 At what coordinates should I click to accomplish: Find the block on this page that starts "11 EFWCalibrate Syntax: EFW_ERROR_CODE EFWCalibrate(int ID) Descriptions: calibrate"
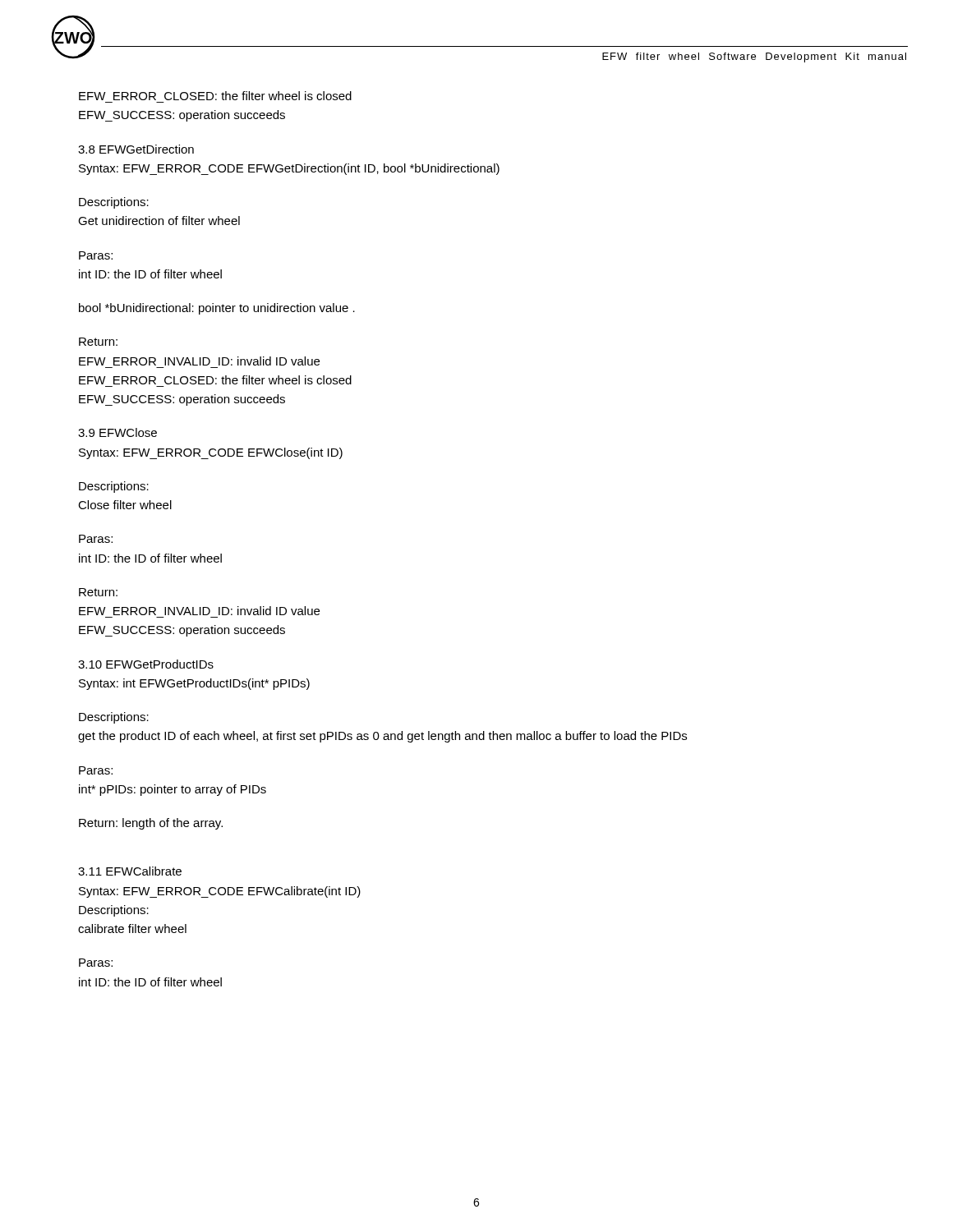[219, 900]
